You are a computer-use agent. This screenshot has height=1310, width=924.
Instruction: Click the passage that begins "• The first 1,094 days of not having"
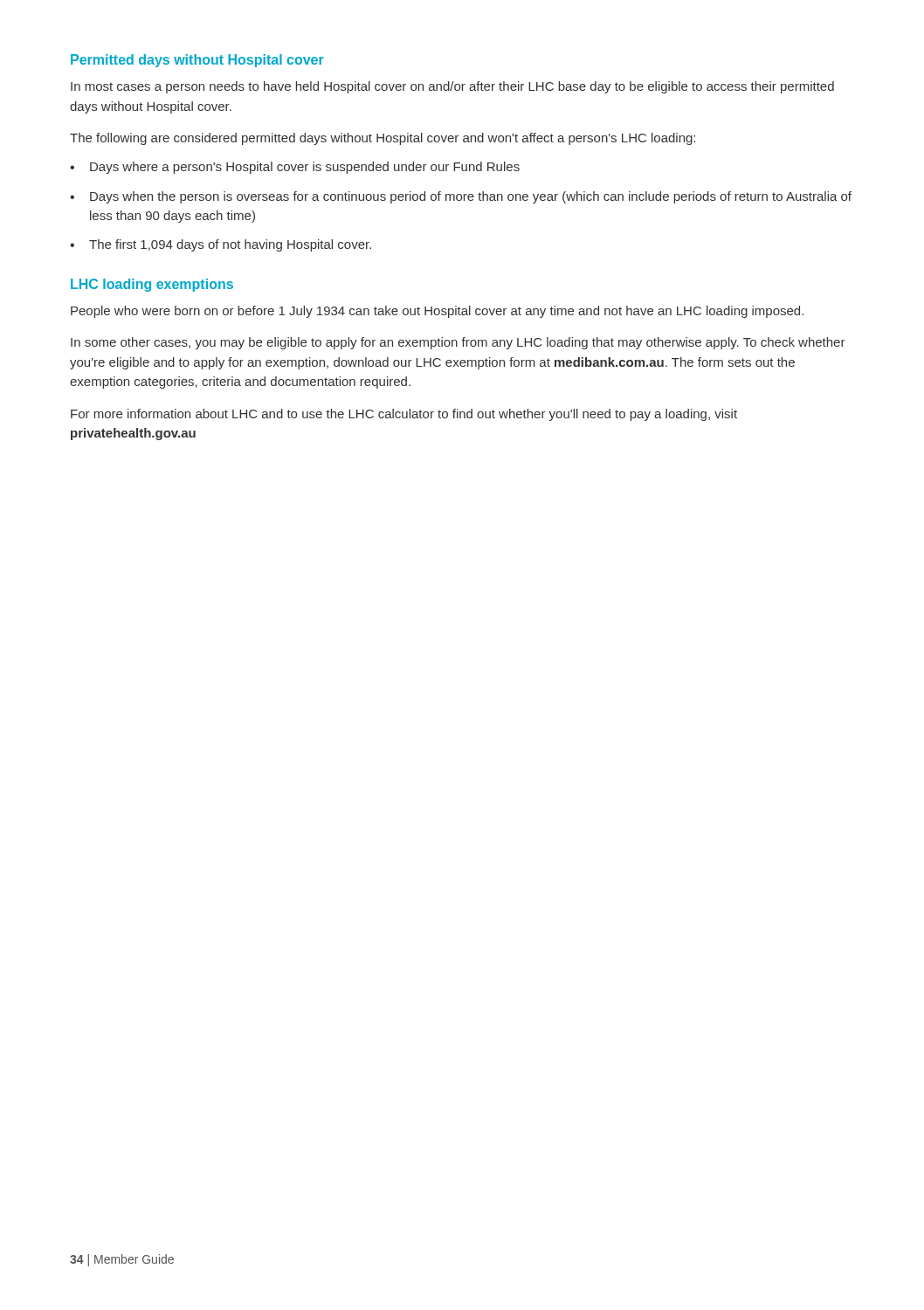point(221,245)
